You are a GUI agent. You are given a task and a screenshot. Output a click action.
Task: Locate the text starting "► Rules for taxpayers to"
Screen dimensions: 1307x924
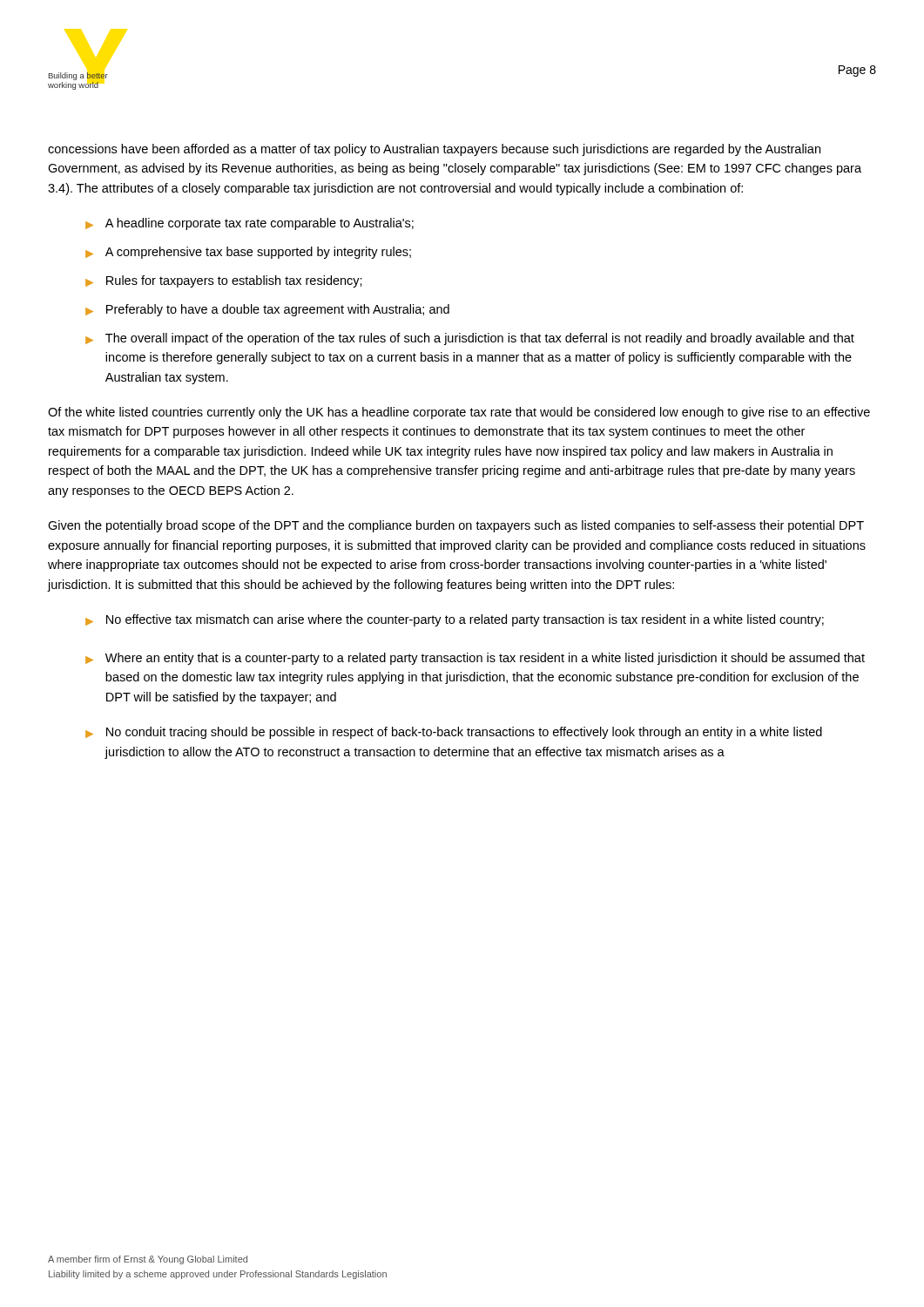click(x=224, y=281)
